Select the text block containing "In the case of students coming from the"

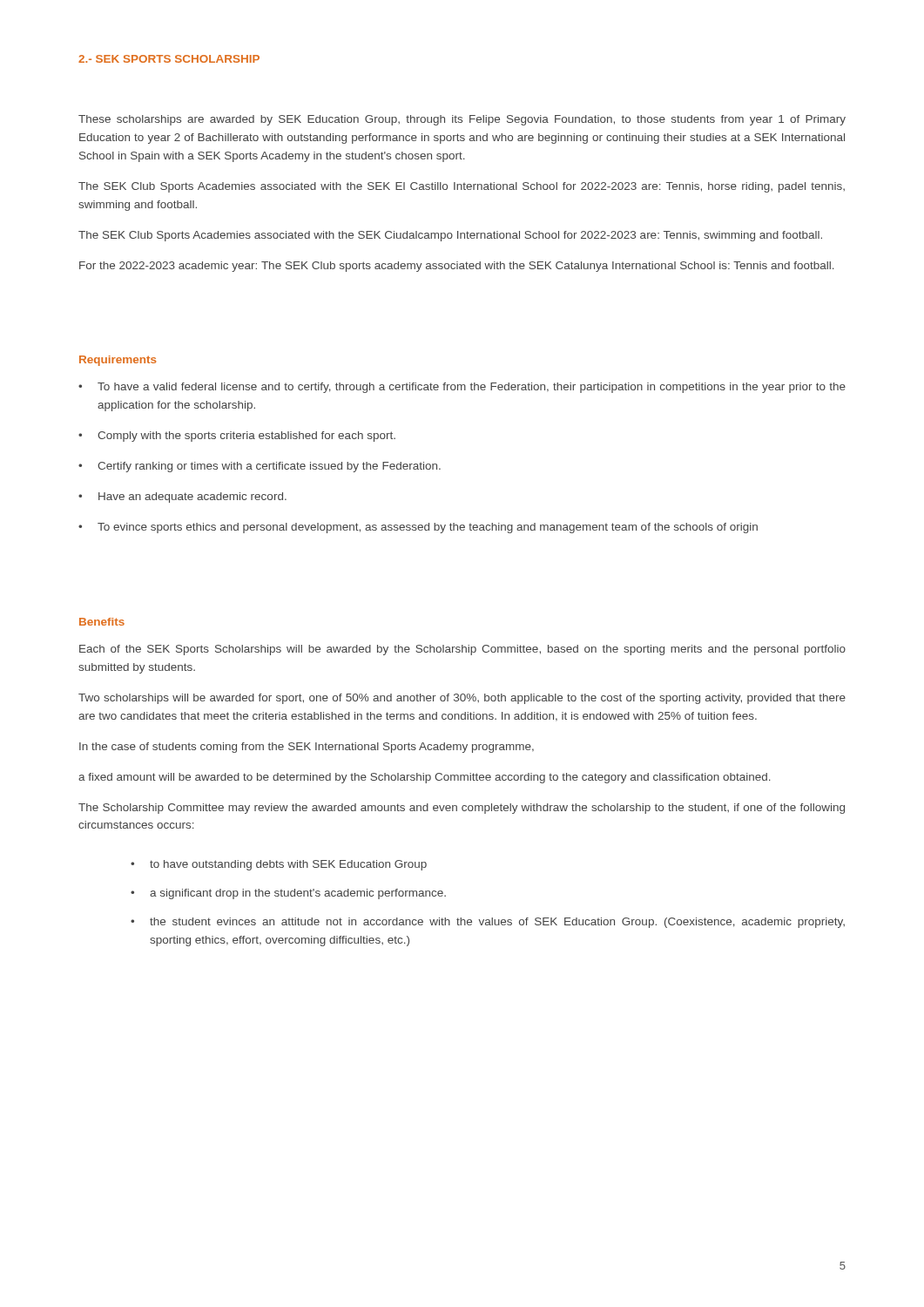click(x=306, y=746)
